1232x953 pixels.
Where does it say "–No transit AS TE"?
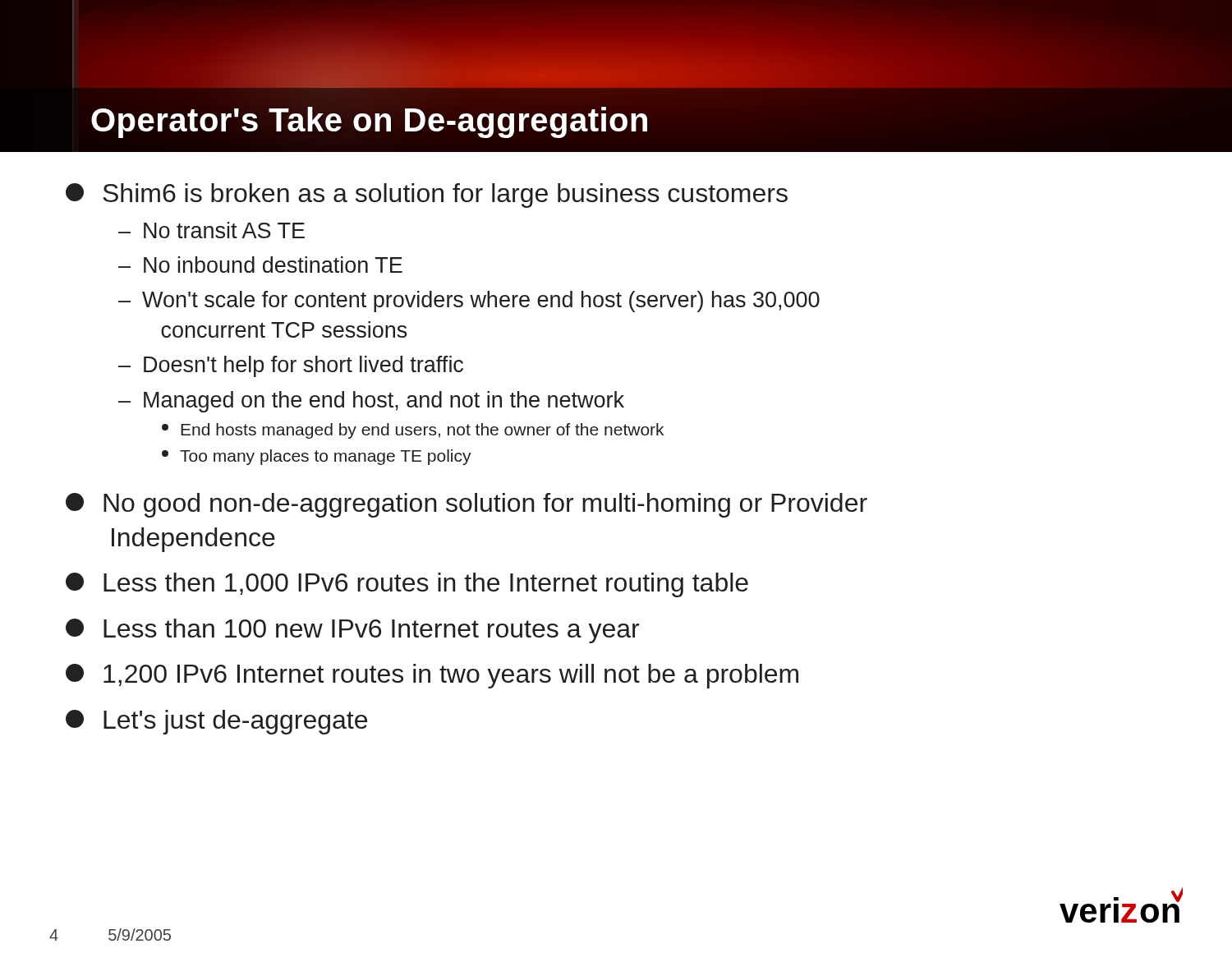click(x=211, y=230)
